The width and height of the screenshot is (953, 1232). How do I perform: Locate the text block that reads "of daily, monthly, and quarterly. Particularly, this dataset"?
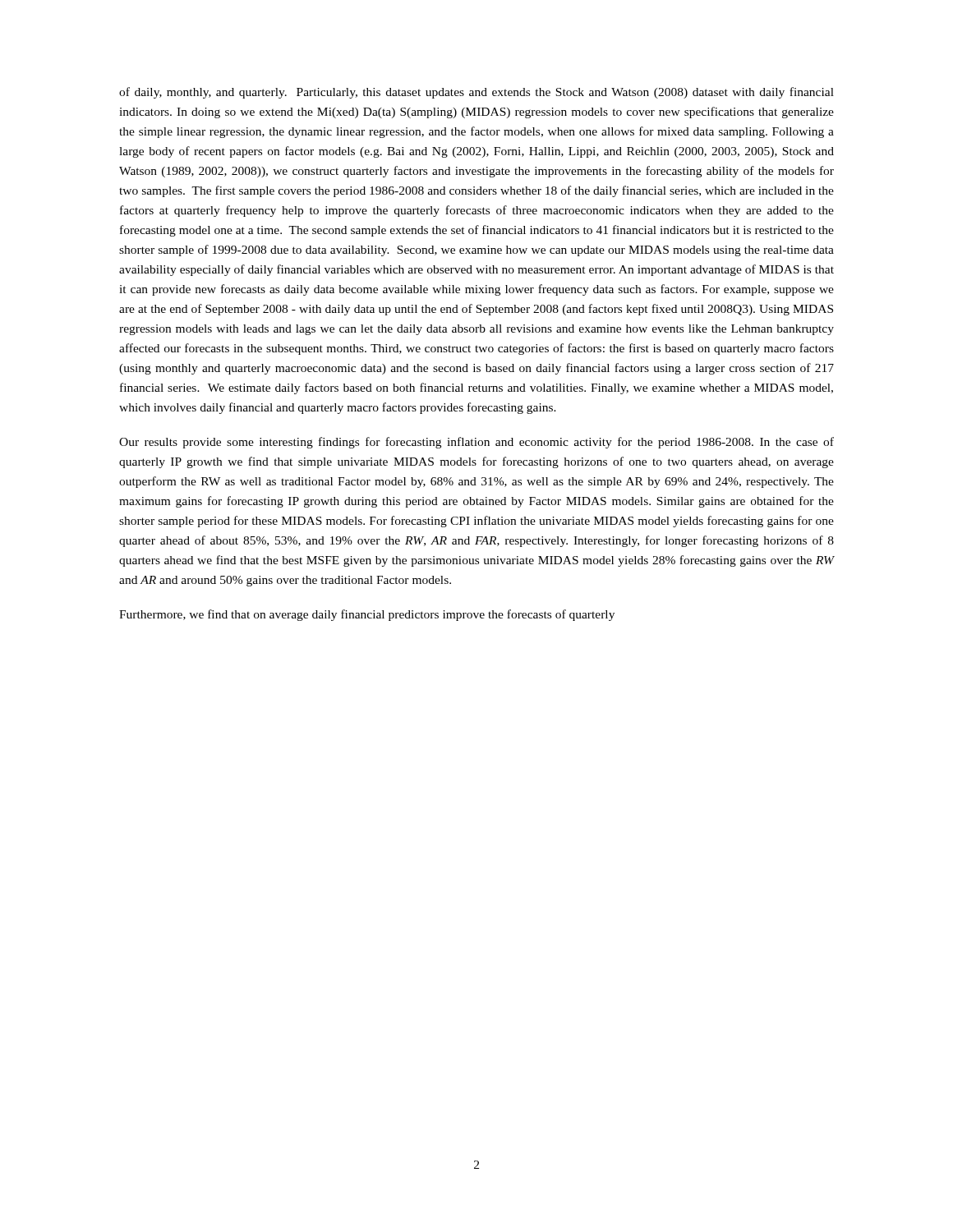coord(476,249)
